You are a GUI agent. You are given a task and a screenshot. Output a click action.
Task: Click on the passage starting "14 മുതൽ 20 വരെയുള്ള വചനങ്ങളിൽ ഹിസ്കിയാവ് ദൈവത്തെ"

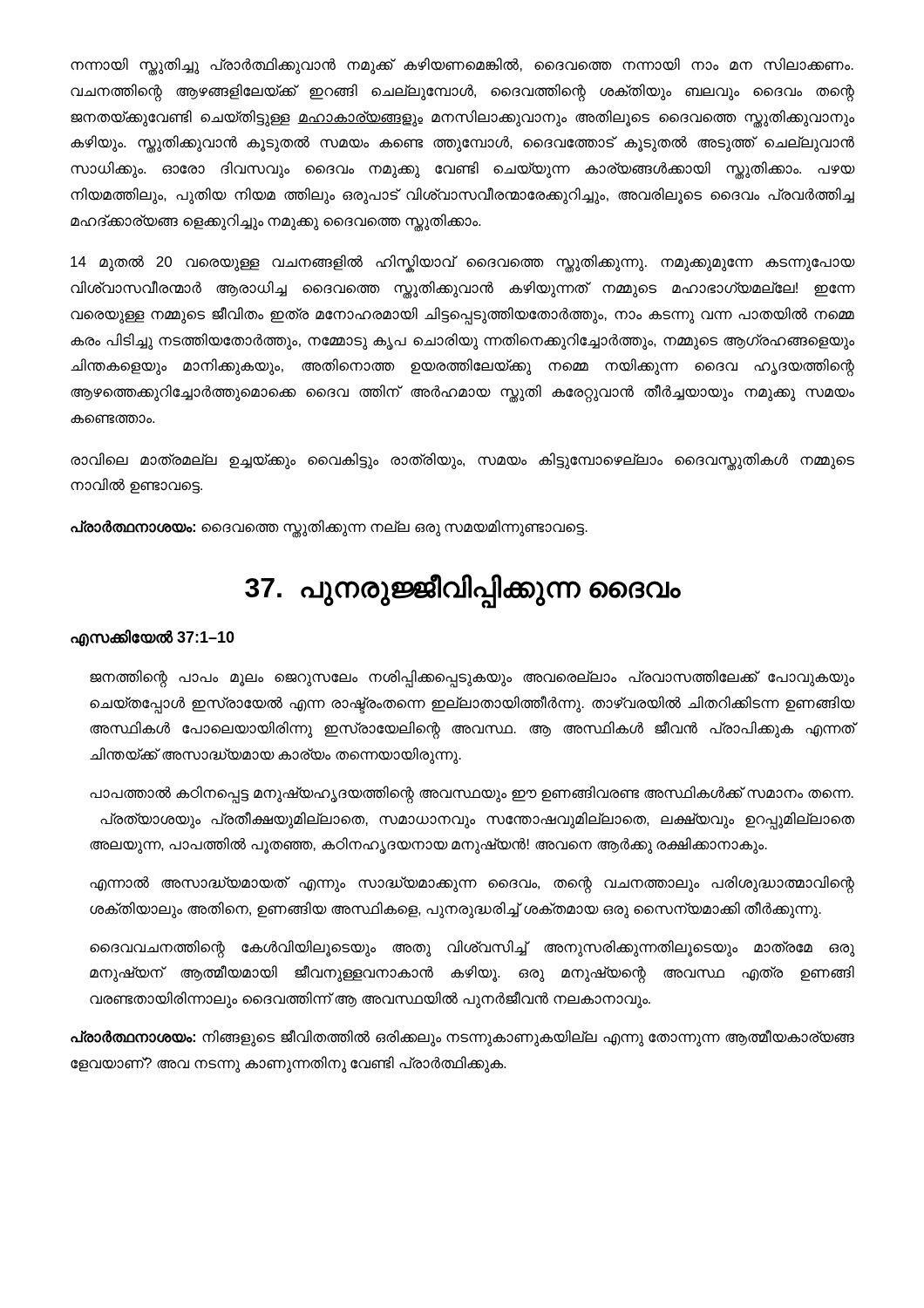(x=462, y=340)
